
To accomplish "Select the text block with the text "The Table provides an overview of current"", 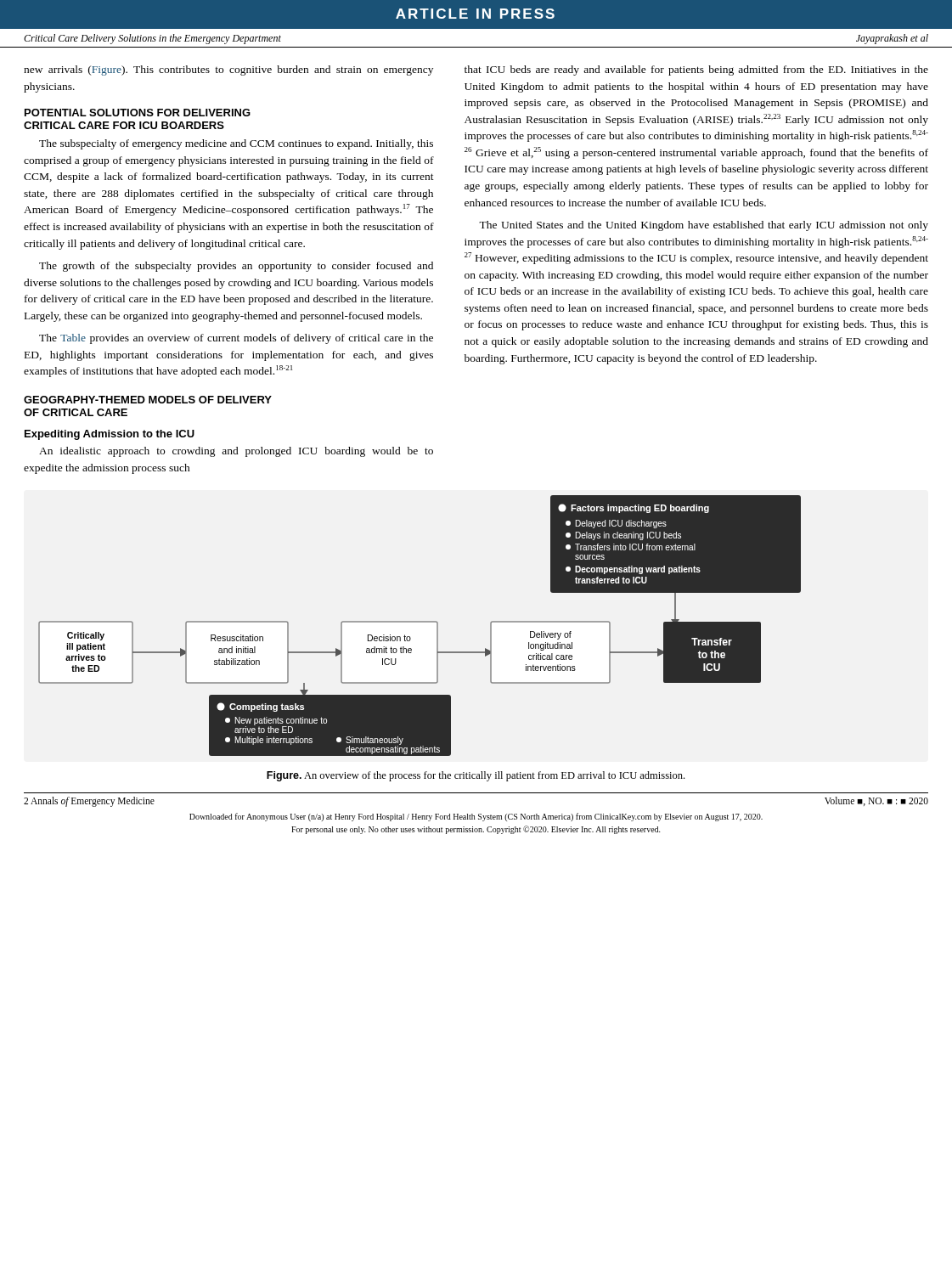I will (229, 355).
